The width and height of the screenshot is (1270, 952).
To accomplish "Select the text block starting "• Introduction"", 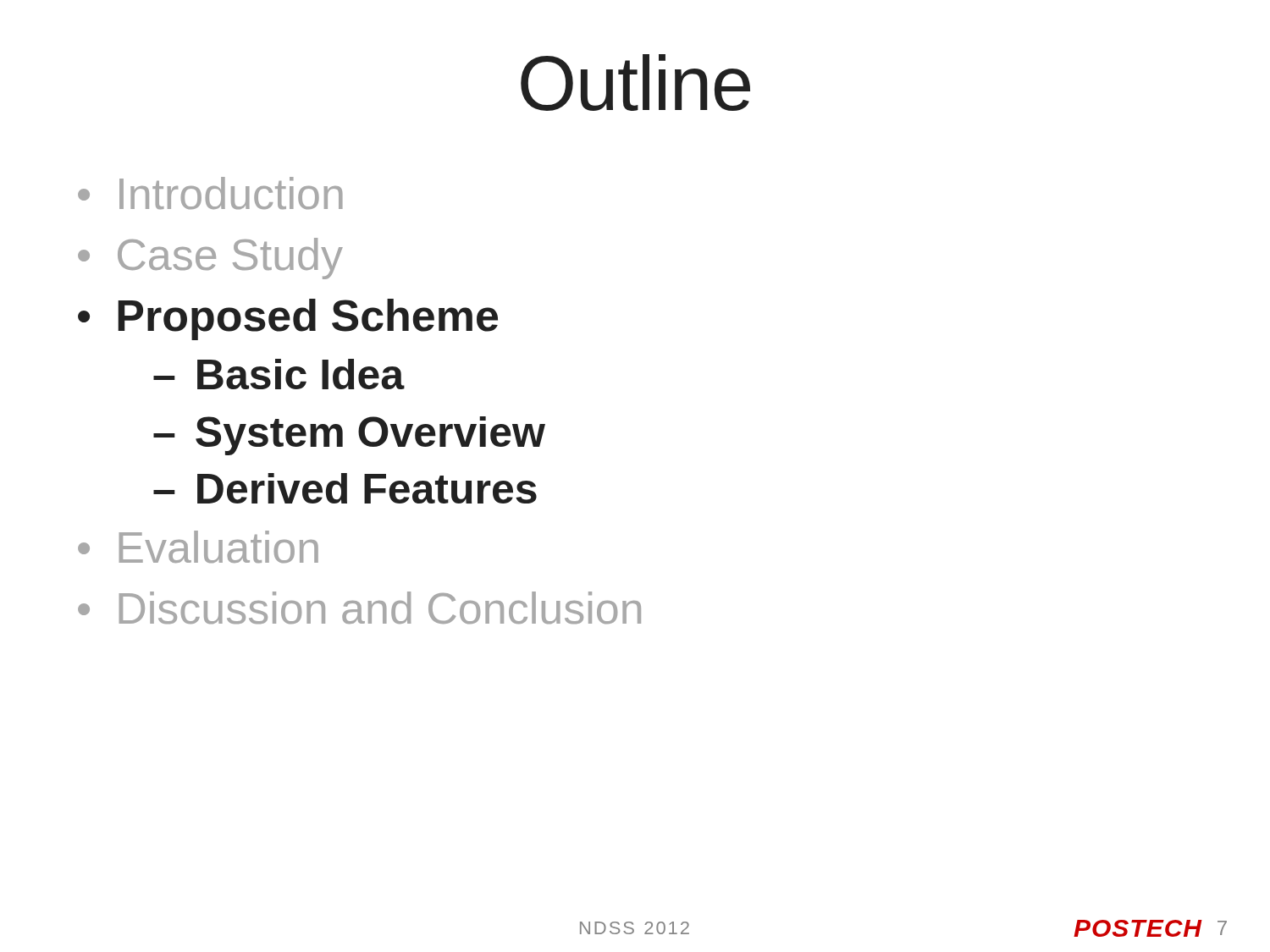I will pos(211,195).
